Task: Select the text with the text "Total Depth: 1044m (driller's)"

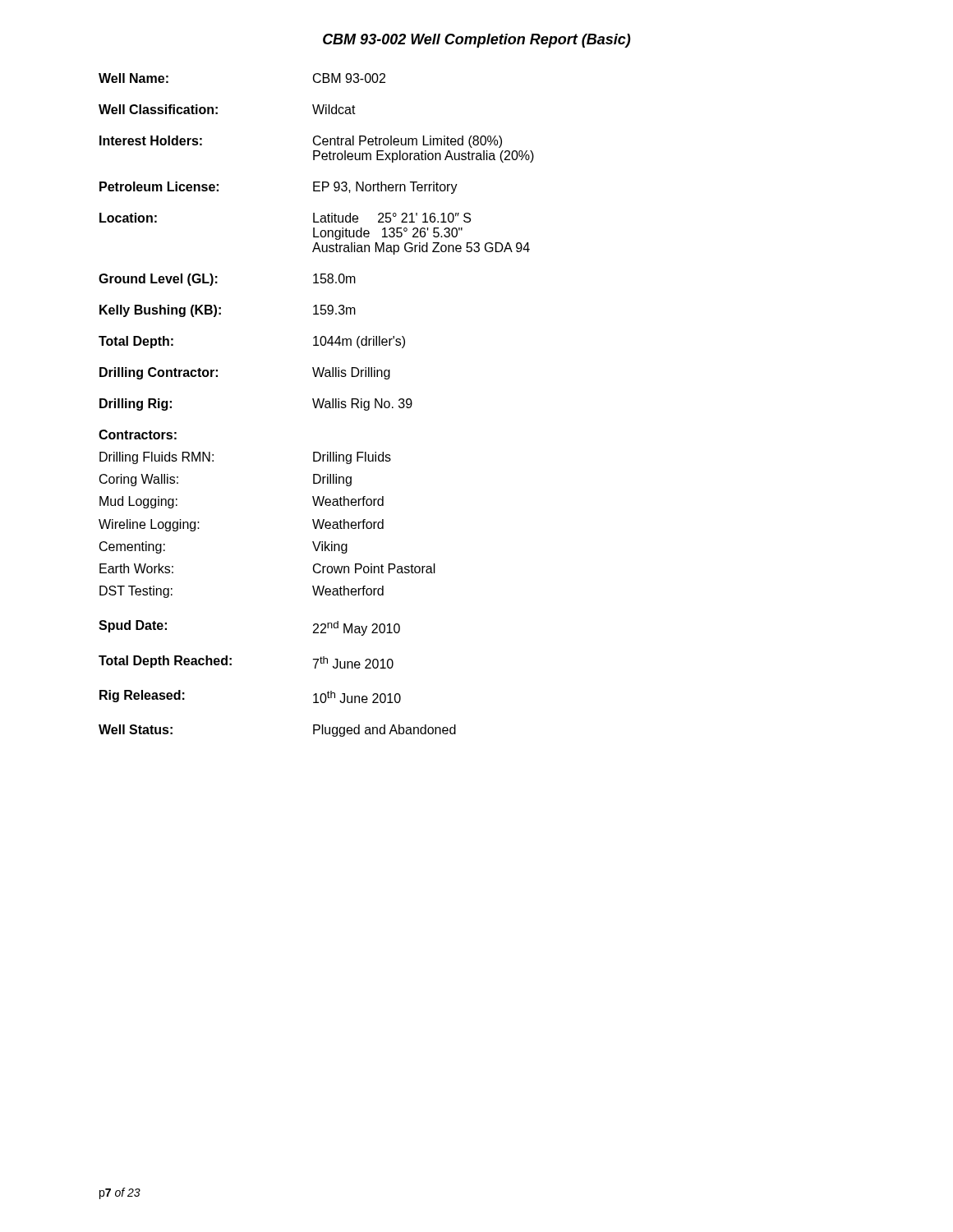Action: 141,342
